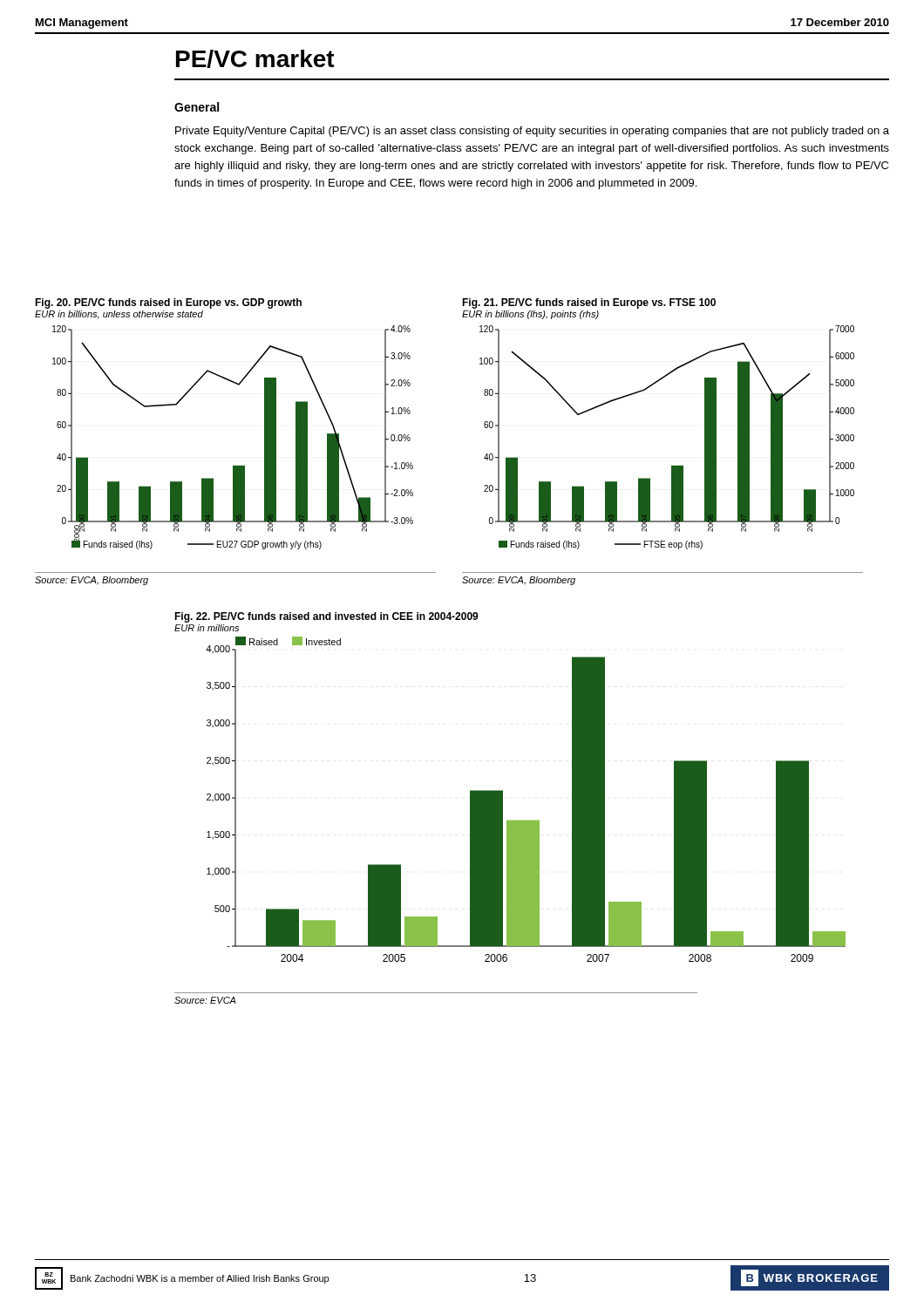Image resolution: width=924 pixels, height=1308 pixels.
Task: Select the element starting "Private Equity/Venture Capital (PE/VC) is an asset class"
Action: point(532,157)
